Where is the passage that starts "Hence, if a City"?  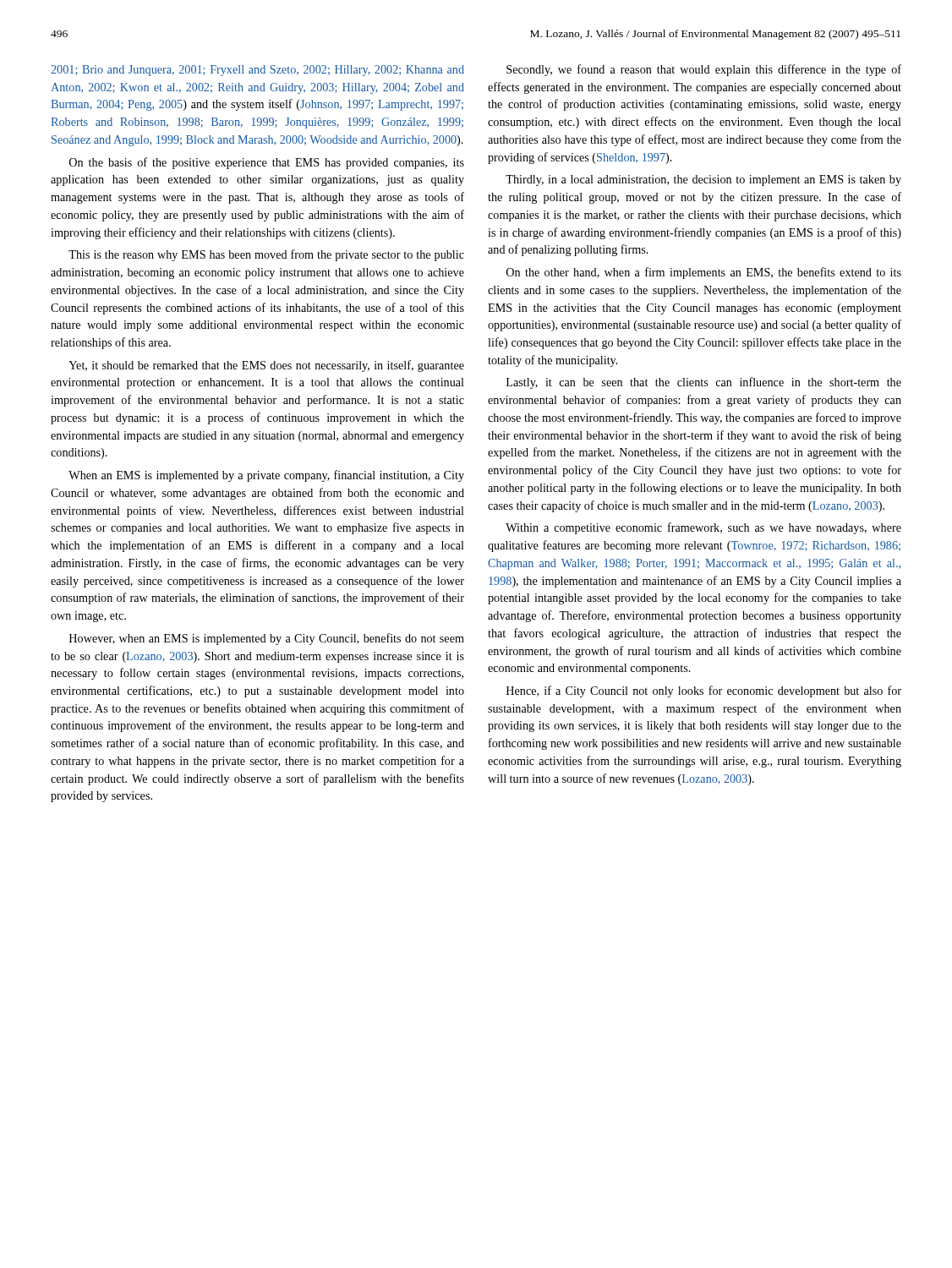[695, 735]
